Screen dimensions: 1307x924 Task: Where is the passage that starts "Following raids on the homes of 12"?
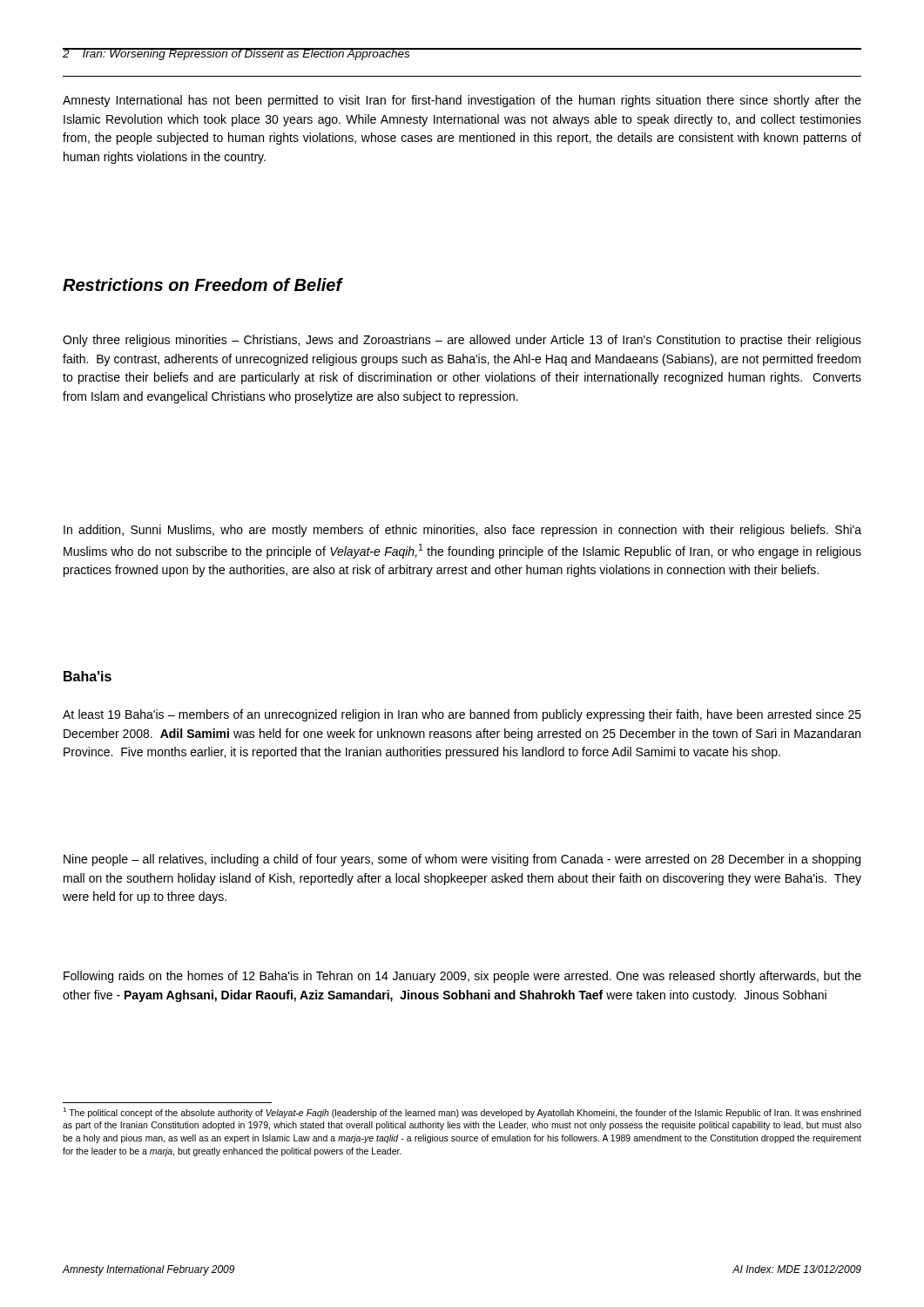462,985
